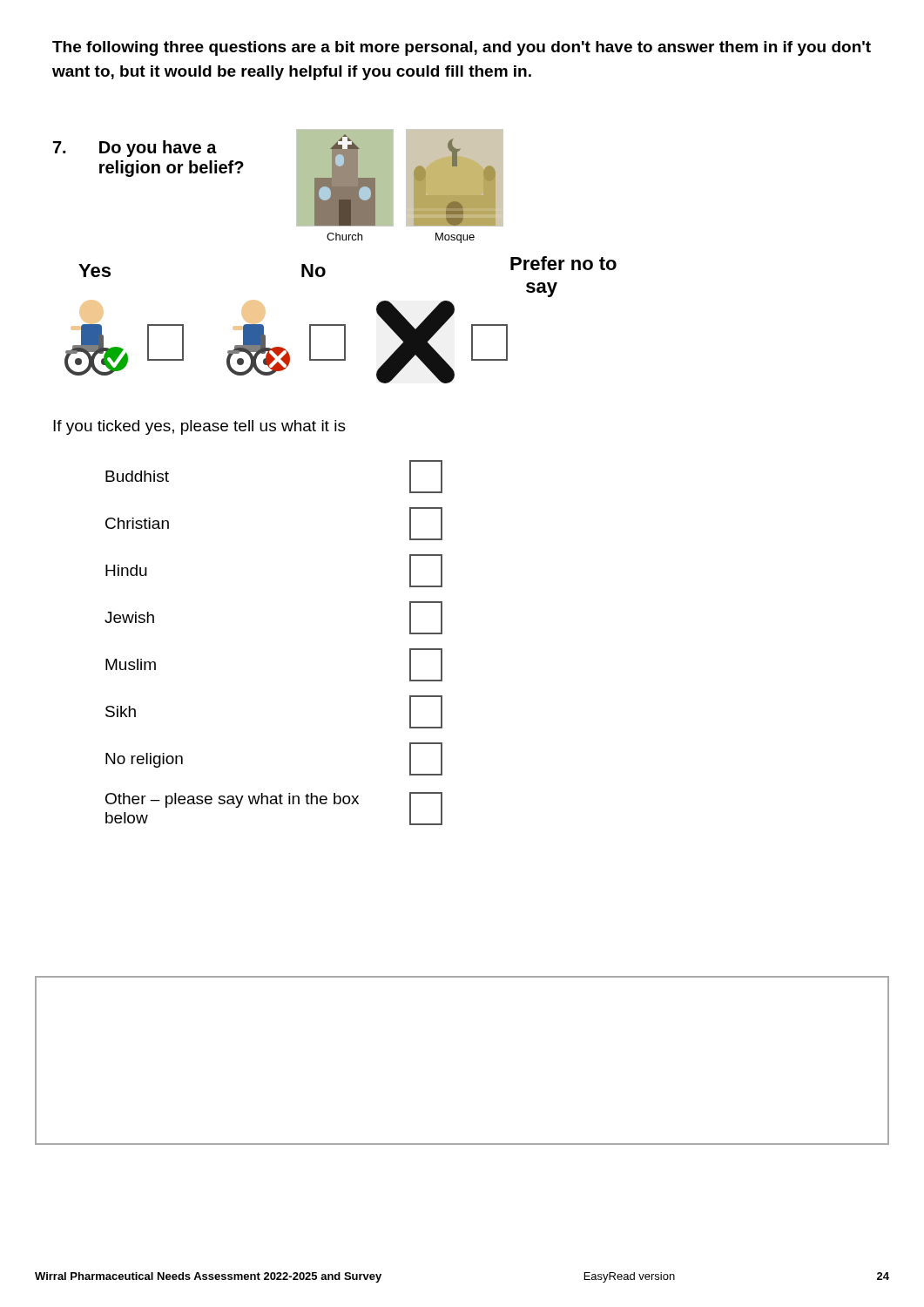This screenshot has width=924, height=1307.
Task: Click on the list item containing "Other – please say what in the"
Action: [273, 809]
